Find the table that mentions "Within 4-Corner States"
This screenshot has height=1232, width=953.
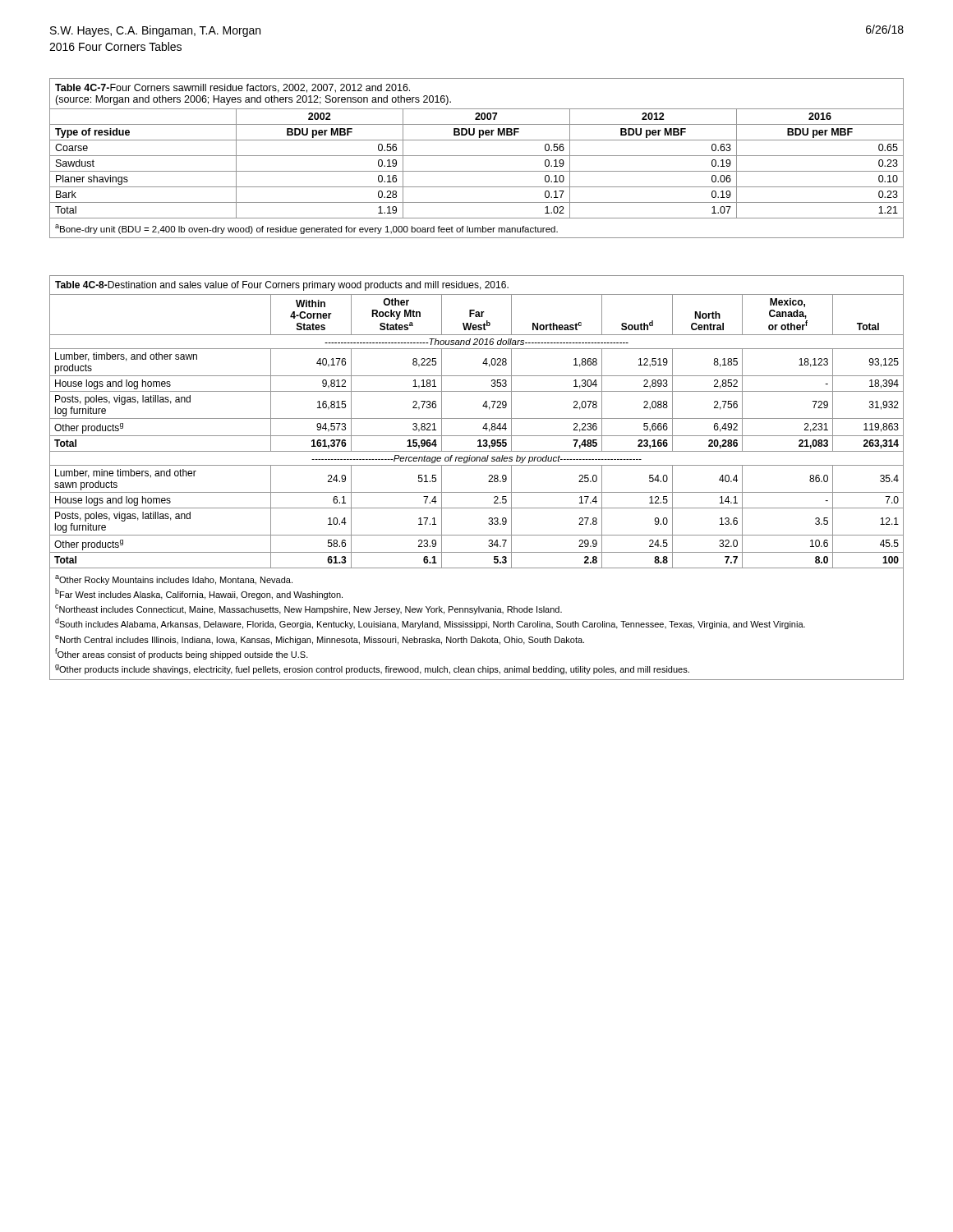476,478
